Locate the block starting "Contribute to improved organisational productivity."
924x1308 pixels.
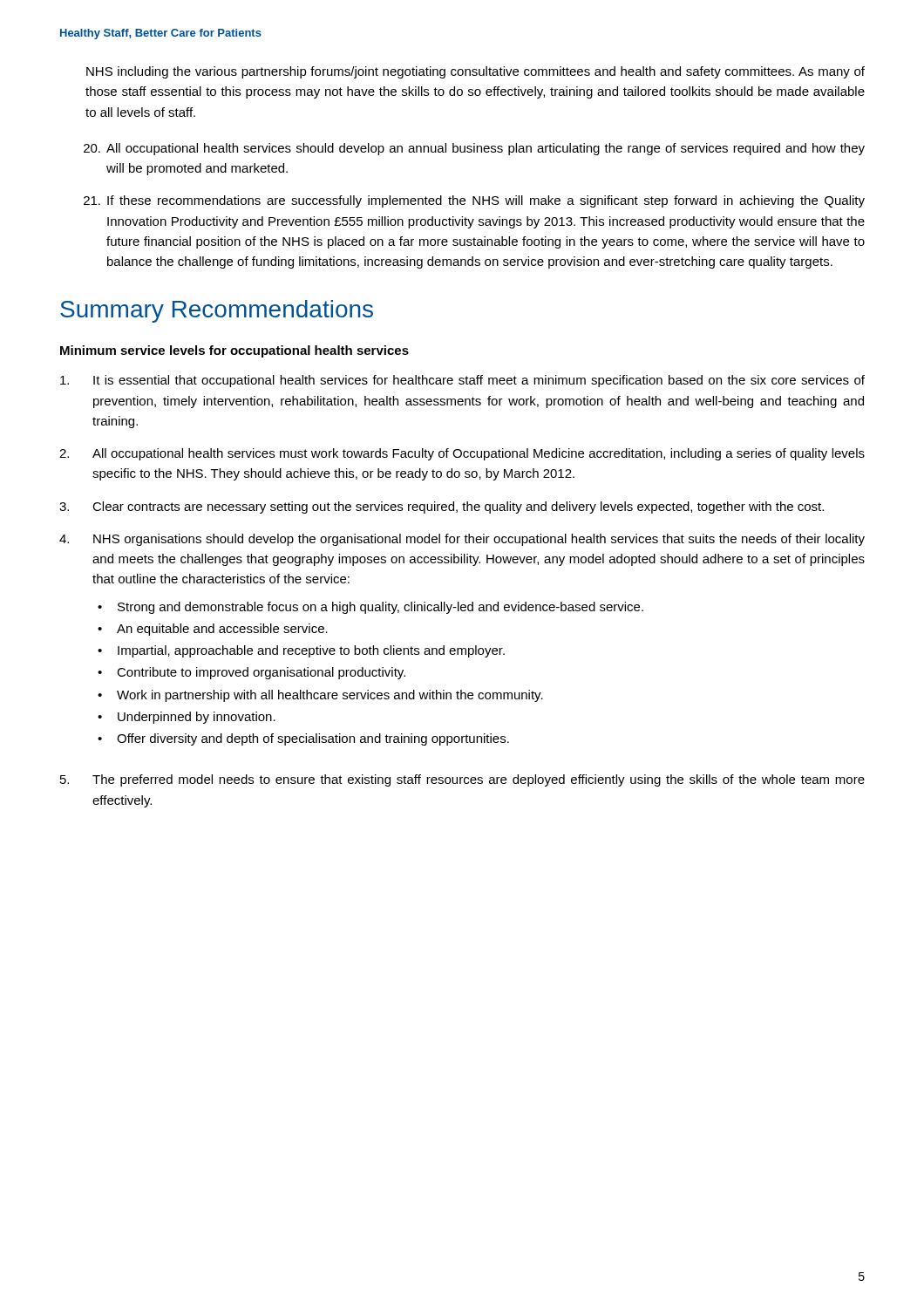[x=262, y=672]
